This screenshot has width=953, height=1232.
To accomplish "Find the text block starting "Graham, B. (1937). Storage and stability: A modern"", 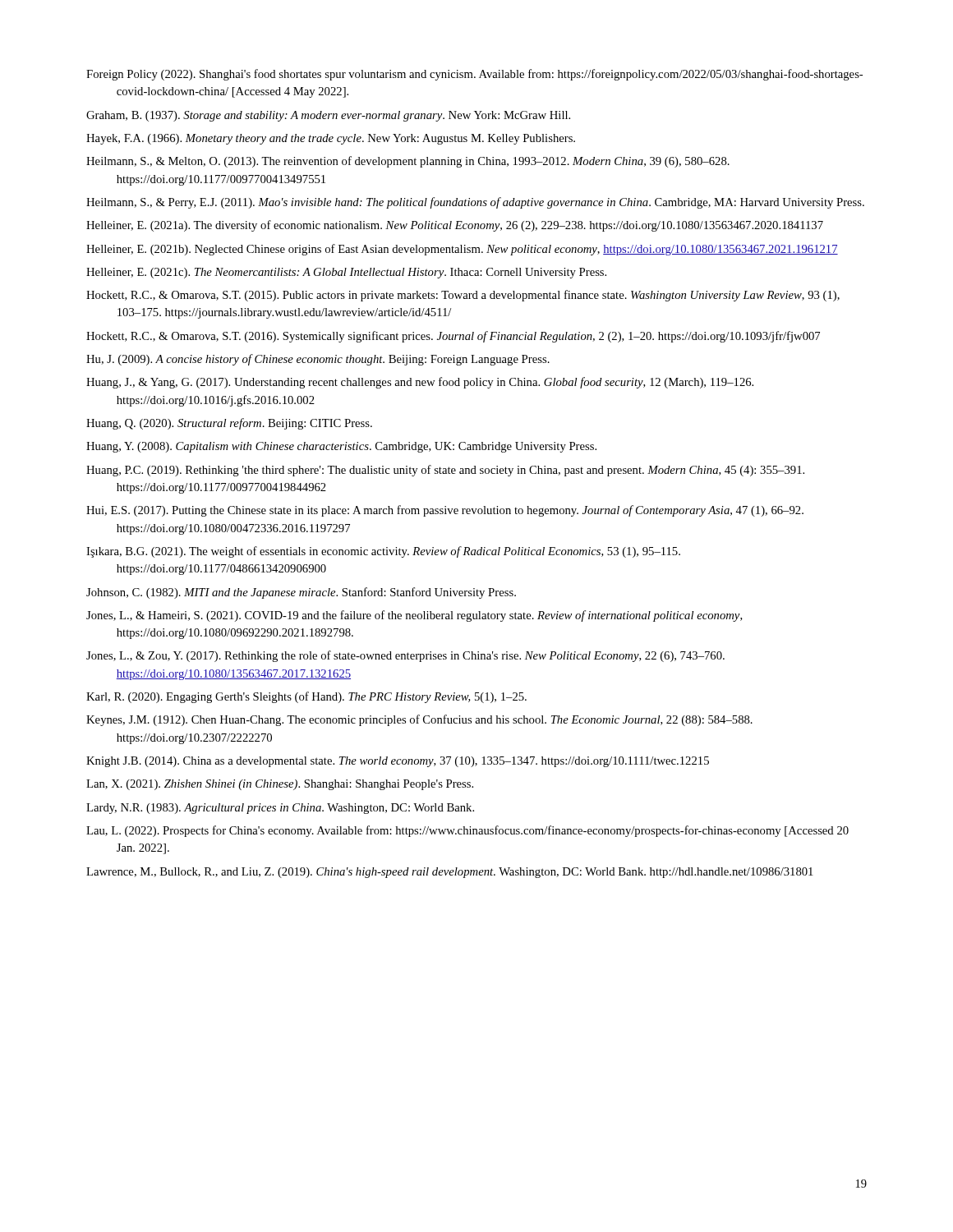I will coord(329,115).
